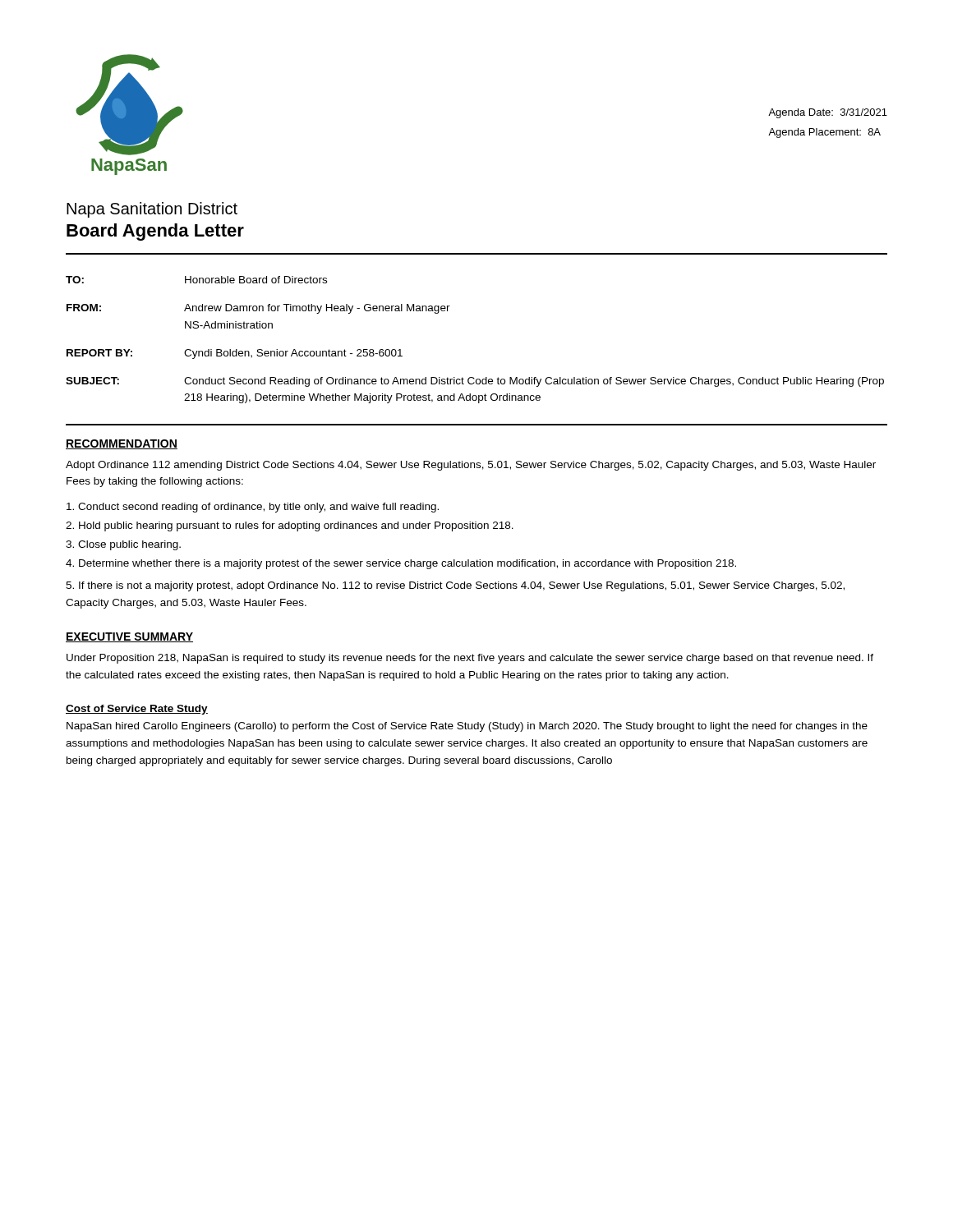Select the list item that reads "Conduct second reading of ordinance,"
The width and height of the screenshot is (953, 1232).
[253, 507]
